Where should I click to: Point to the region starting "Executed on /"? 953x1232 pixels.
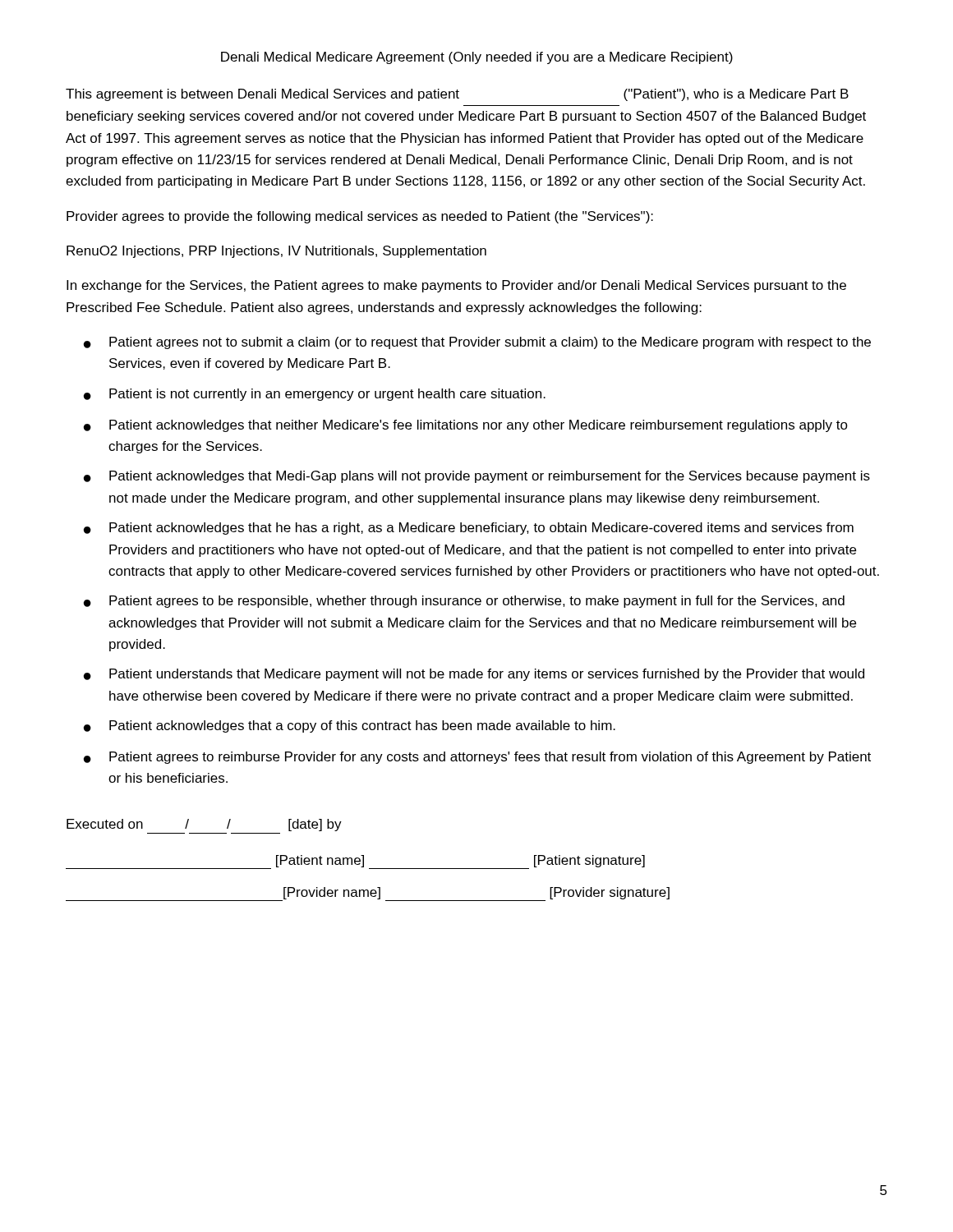coord(204,825)
